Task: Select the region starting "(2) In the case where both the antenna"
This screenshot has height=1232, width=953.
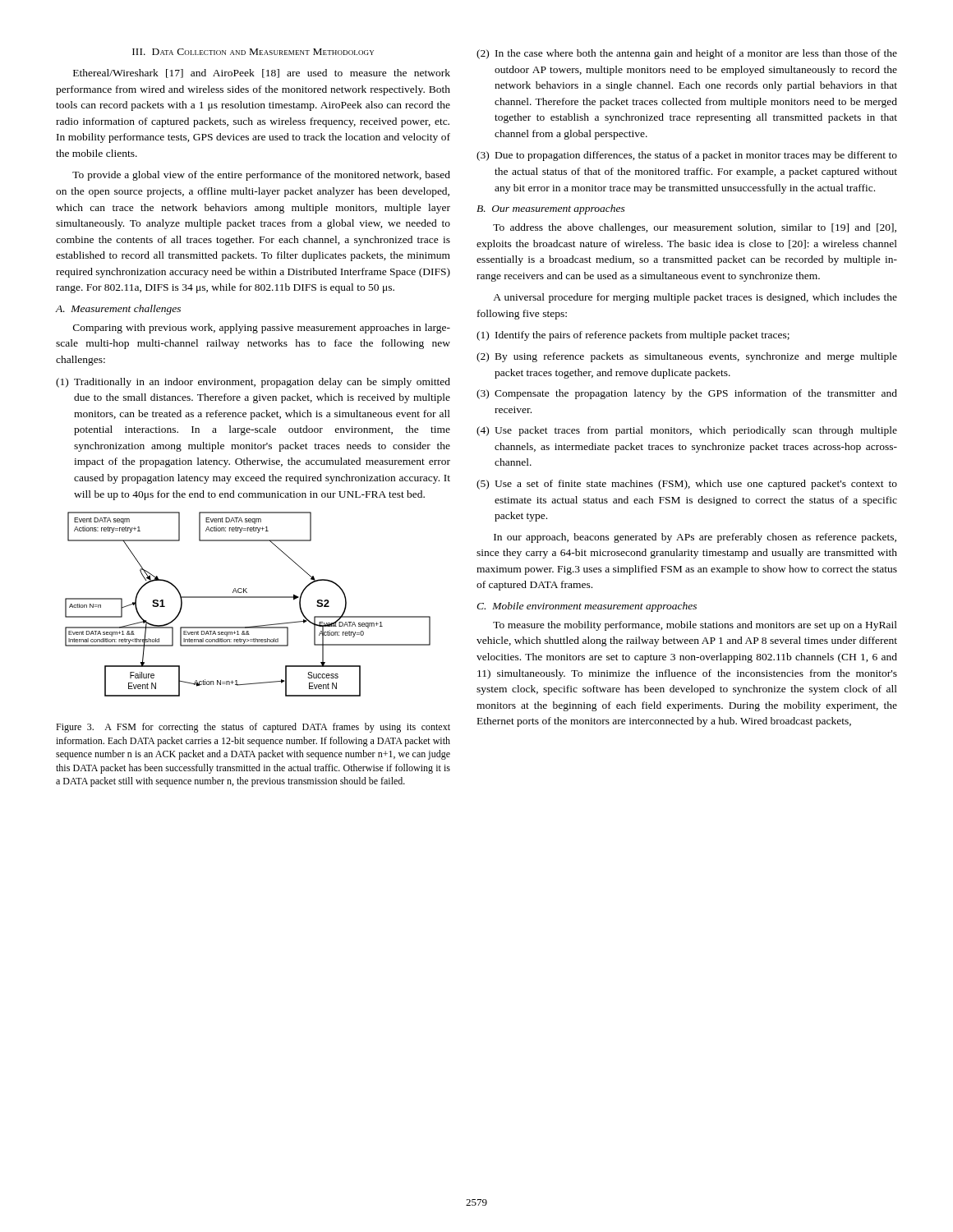Action: click(x=687, y=93)
